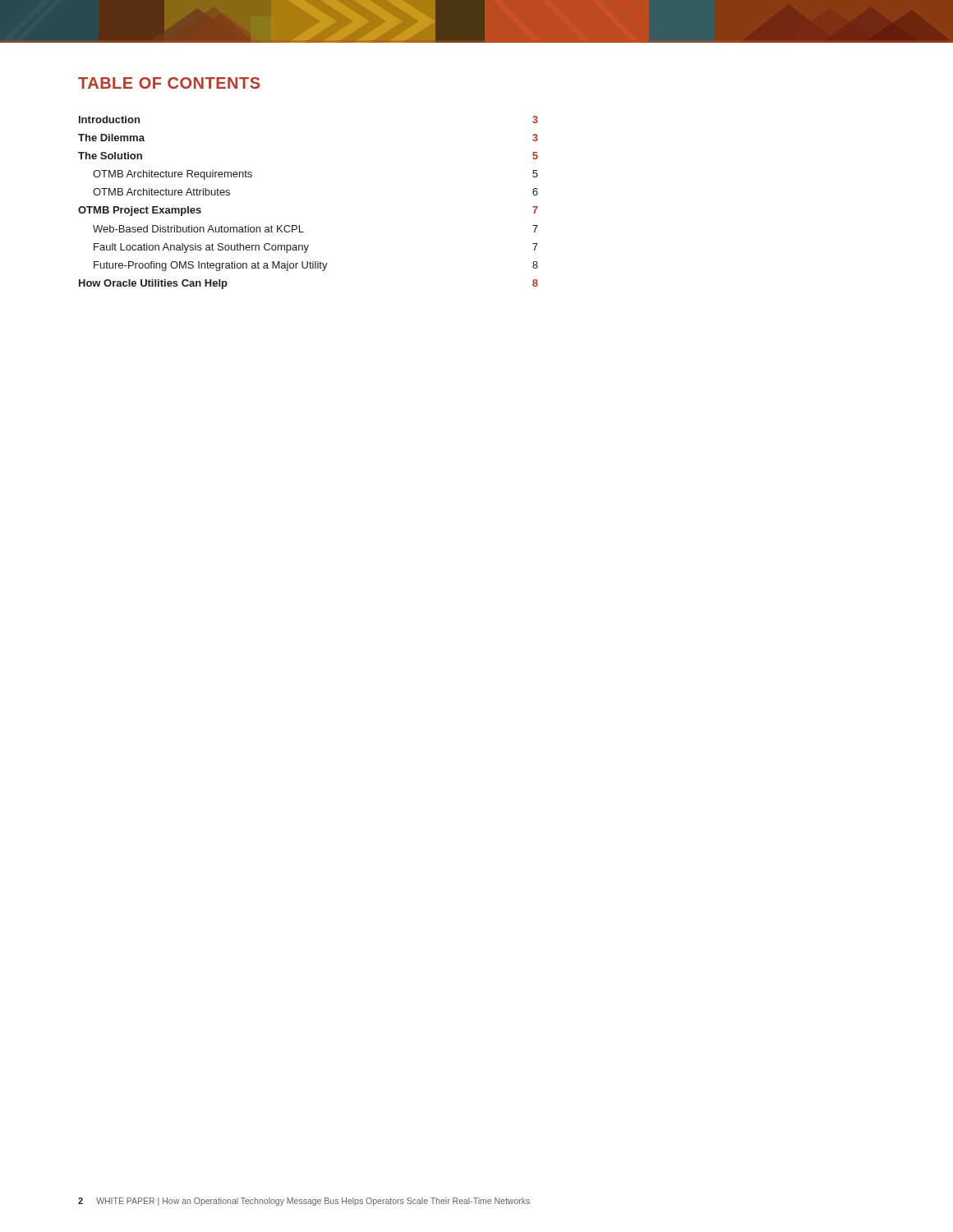Locate the illustration

pos(476,21)
